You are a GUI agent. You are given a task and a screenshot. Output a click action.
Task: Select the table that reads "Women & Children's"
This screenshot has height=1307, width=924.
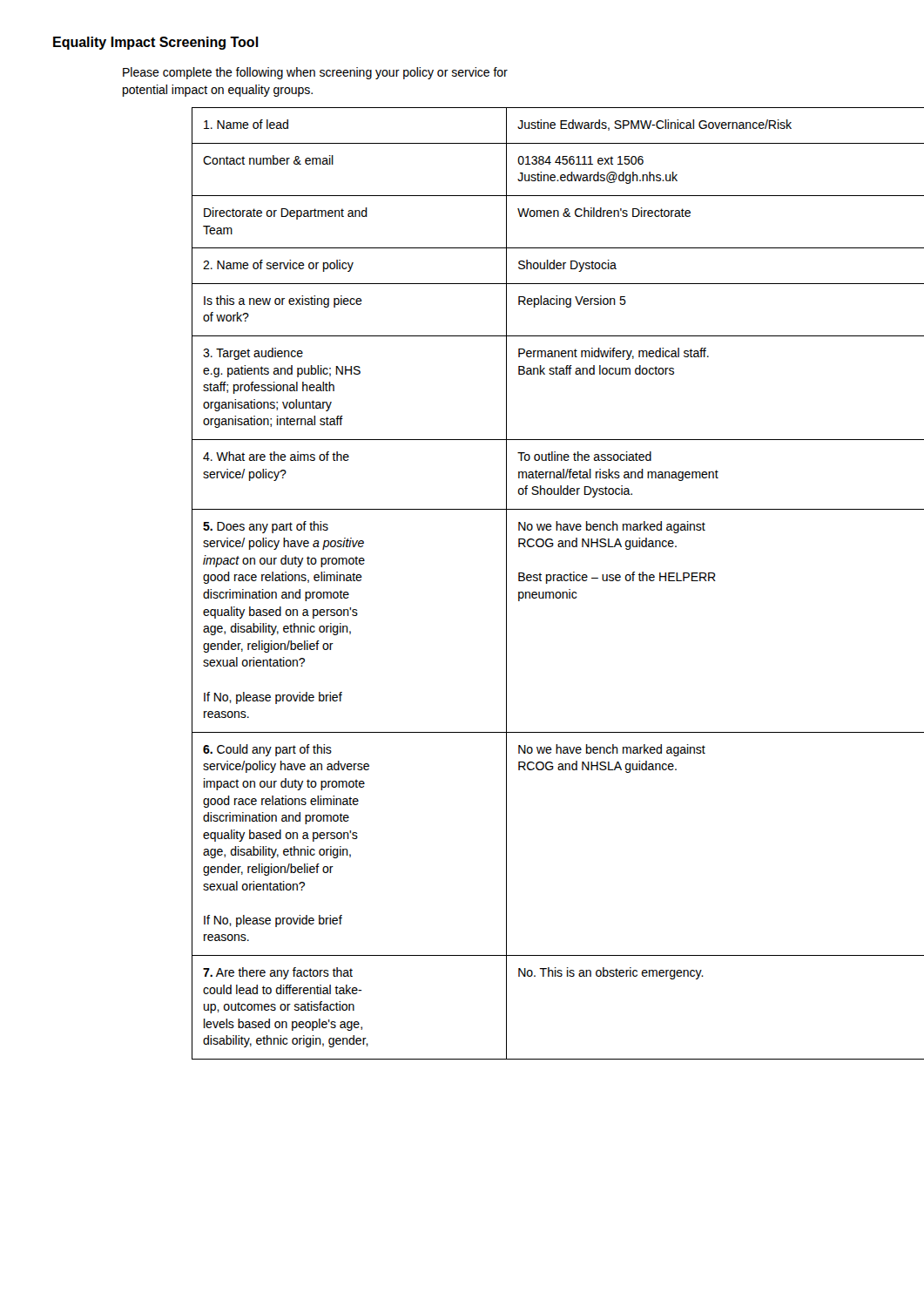point(497,583)
